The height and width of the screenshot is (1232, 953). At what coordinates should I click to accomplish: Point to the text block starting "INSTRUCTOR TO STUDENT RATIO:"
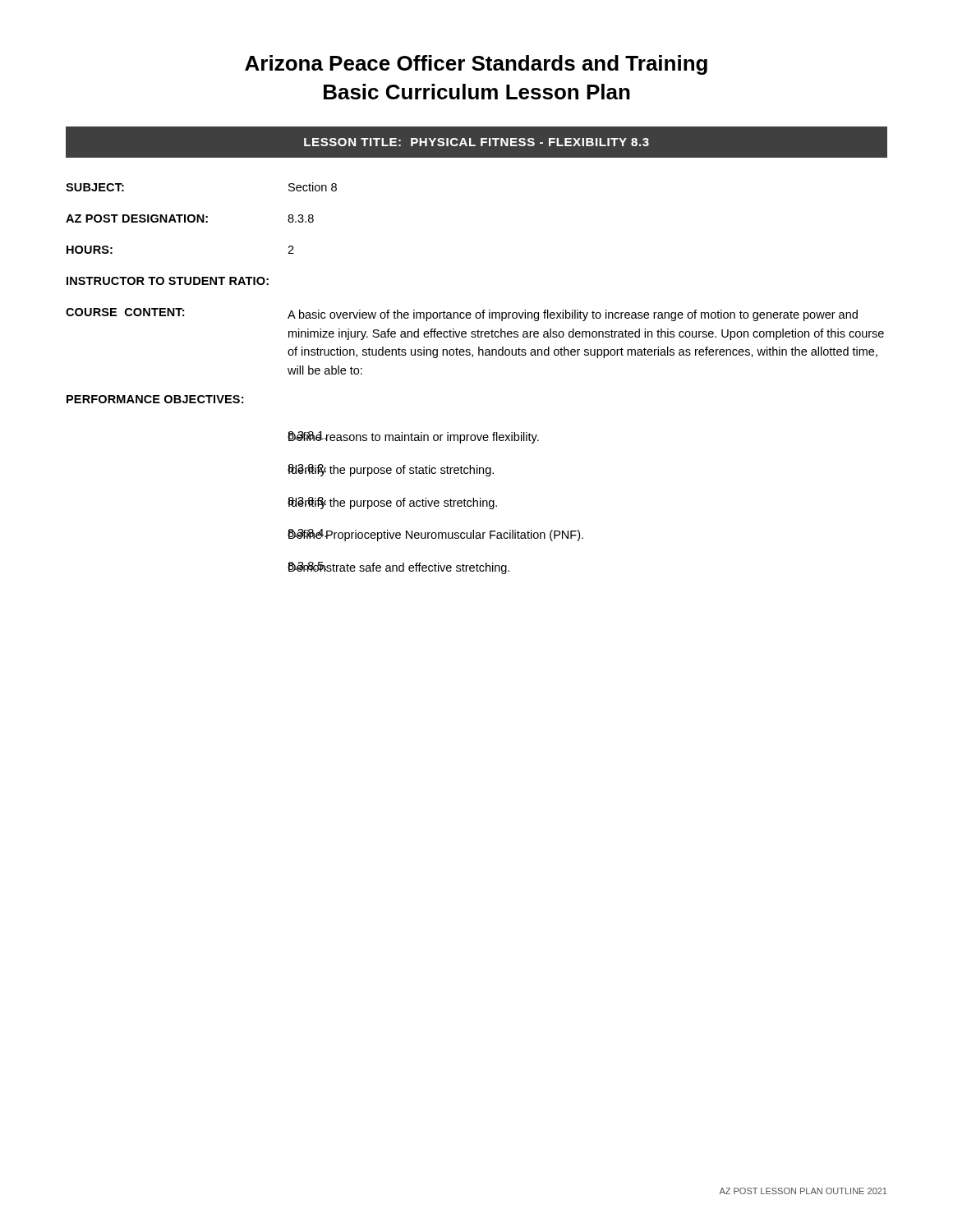point(177,281)
